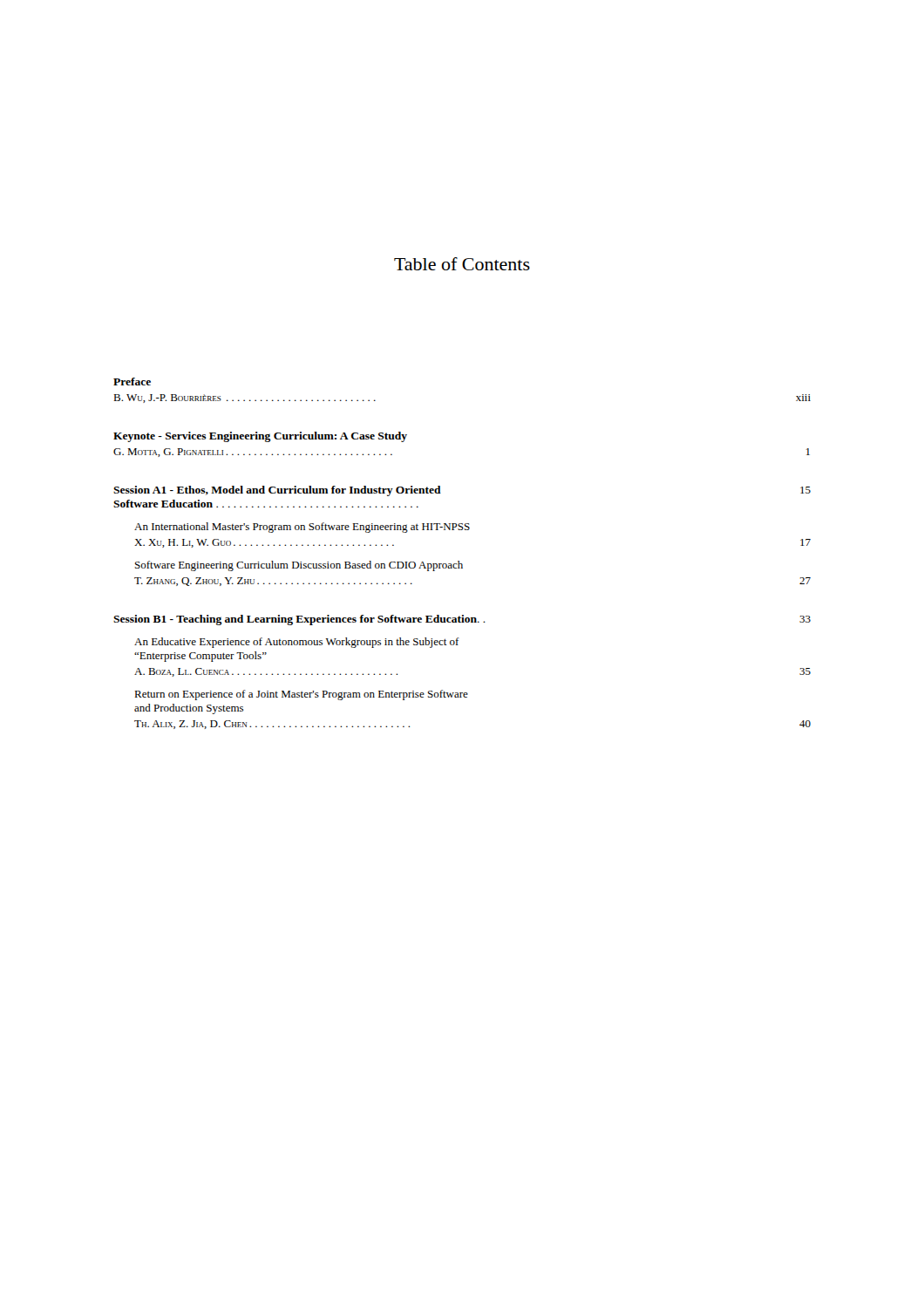Locate the block of text that opens with "An Educative Experience of Autonomous Workgroups"
Image resolution: width=924 pixels, height=1308 pixels.
[297, 643]
